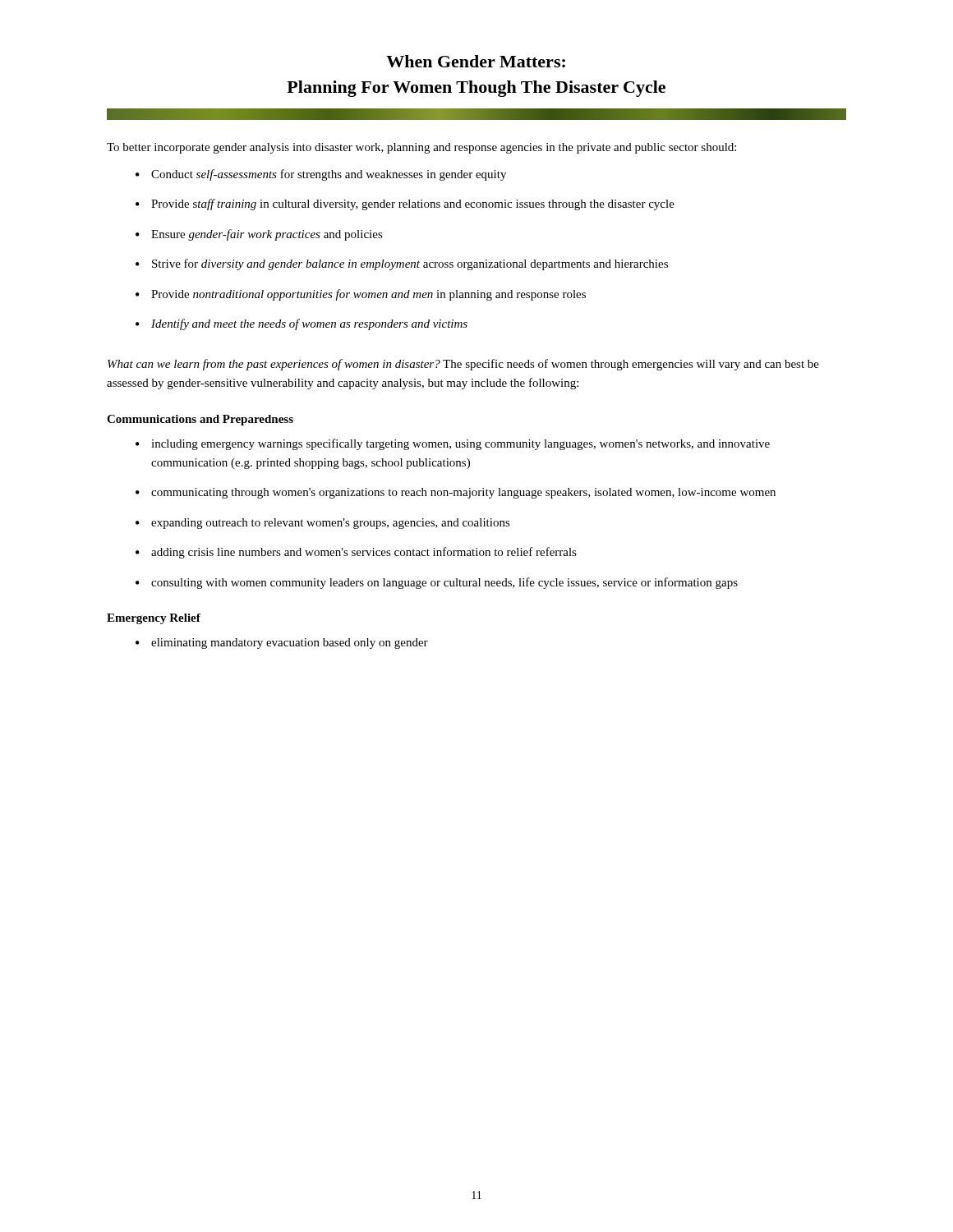Click on the list item with the text "Strive for diversity"

pos(489,264)
